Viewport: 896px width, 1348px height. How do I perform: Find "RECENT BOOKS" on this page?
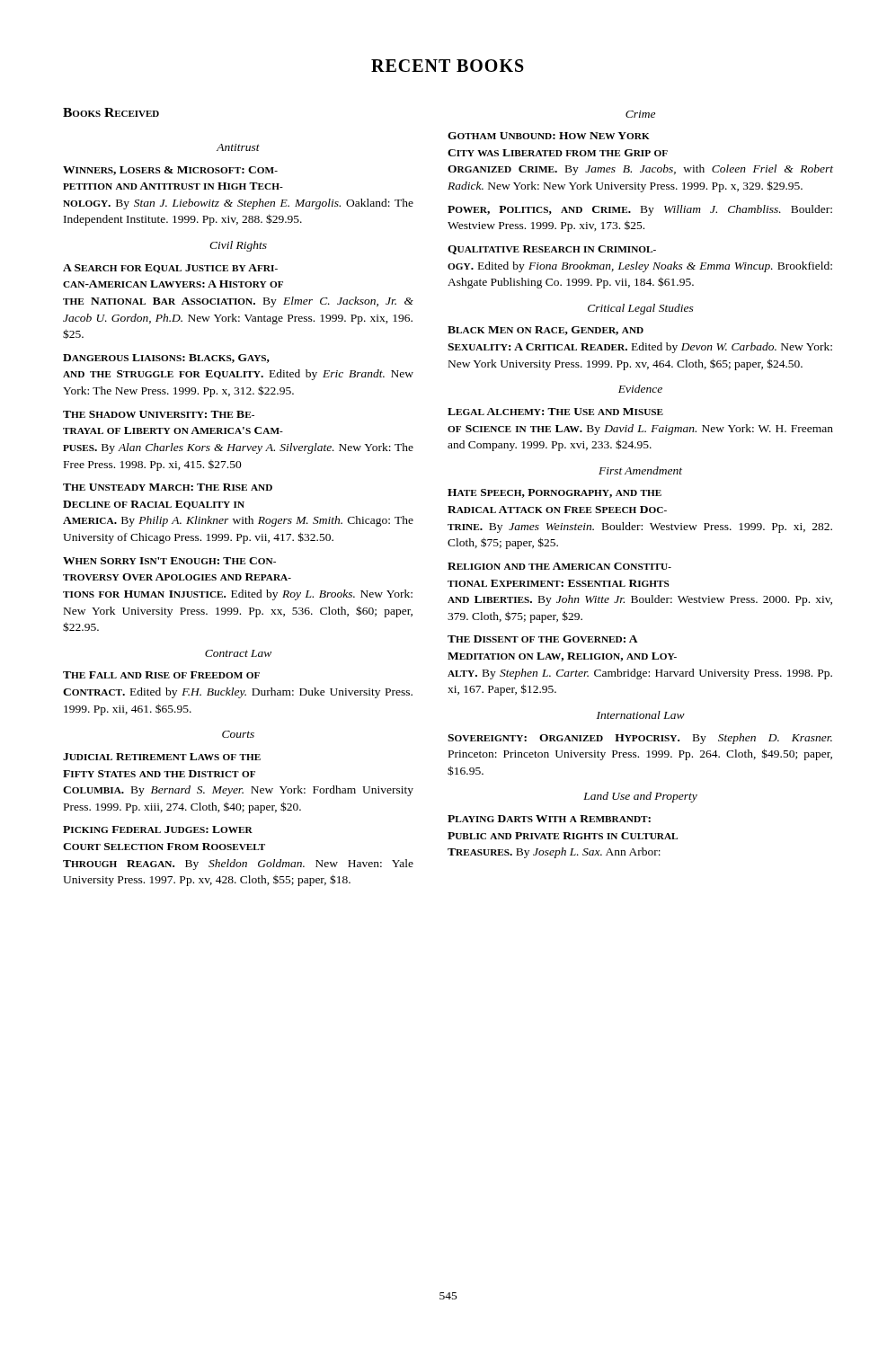click(x=448, y=66)
